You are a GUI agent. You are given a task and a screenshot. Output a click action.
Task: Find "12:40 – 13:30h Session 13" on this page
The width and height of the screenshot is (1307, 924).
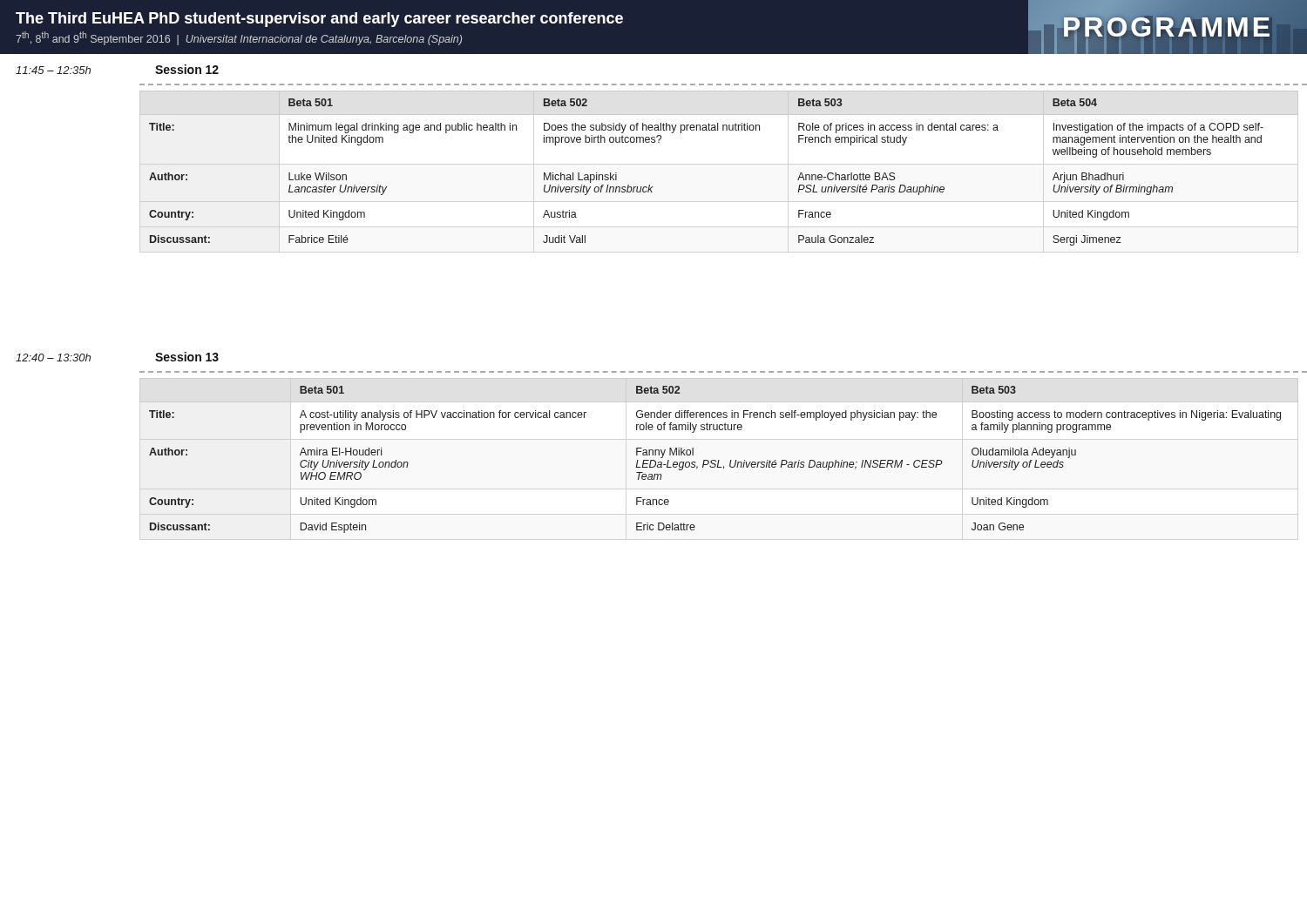pyautogui.click(x=60, y=357)
